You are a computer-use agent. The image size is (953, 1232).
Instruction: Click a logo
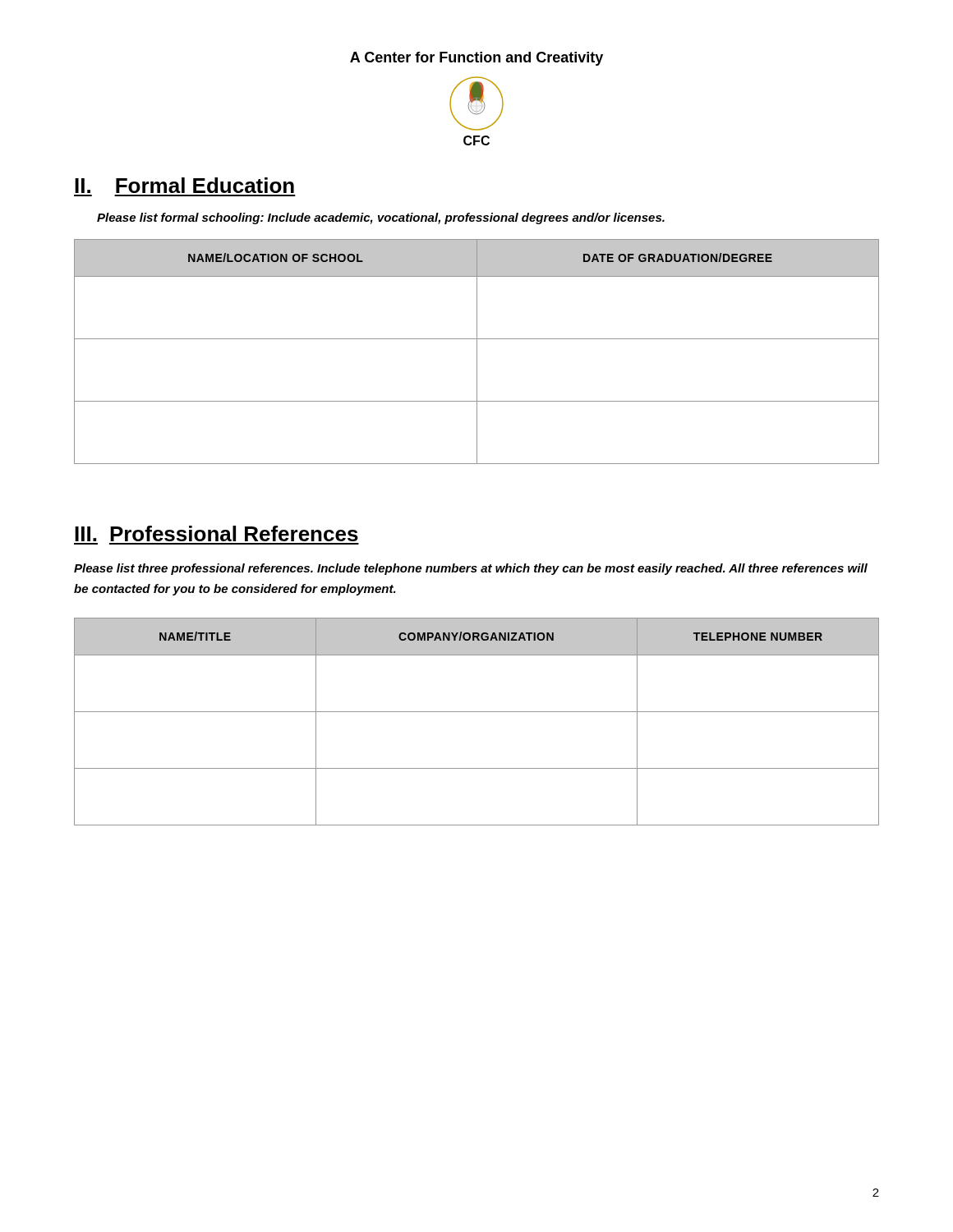click(x=476, y=112)
